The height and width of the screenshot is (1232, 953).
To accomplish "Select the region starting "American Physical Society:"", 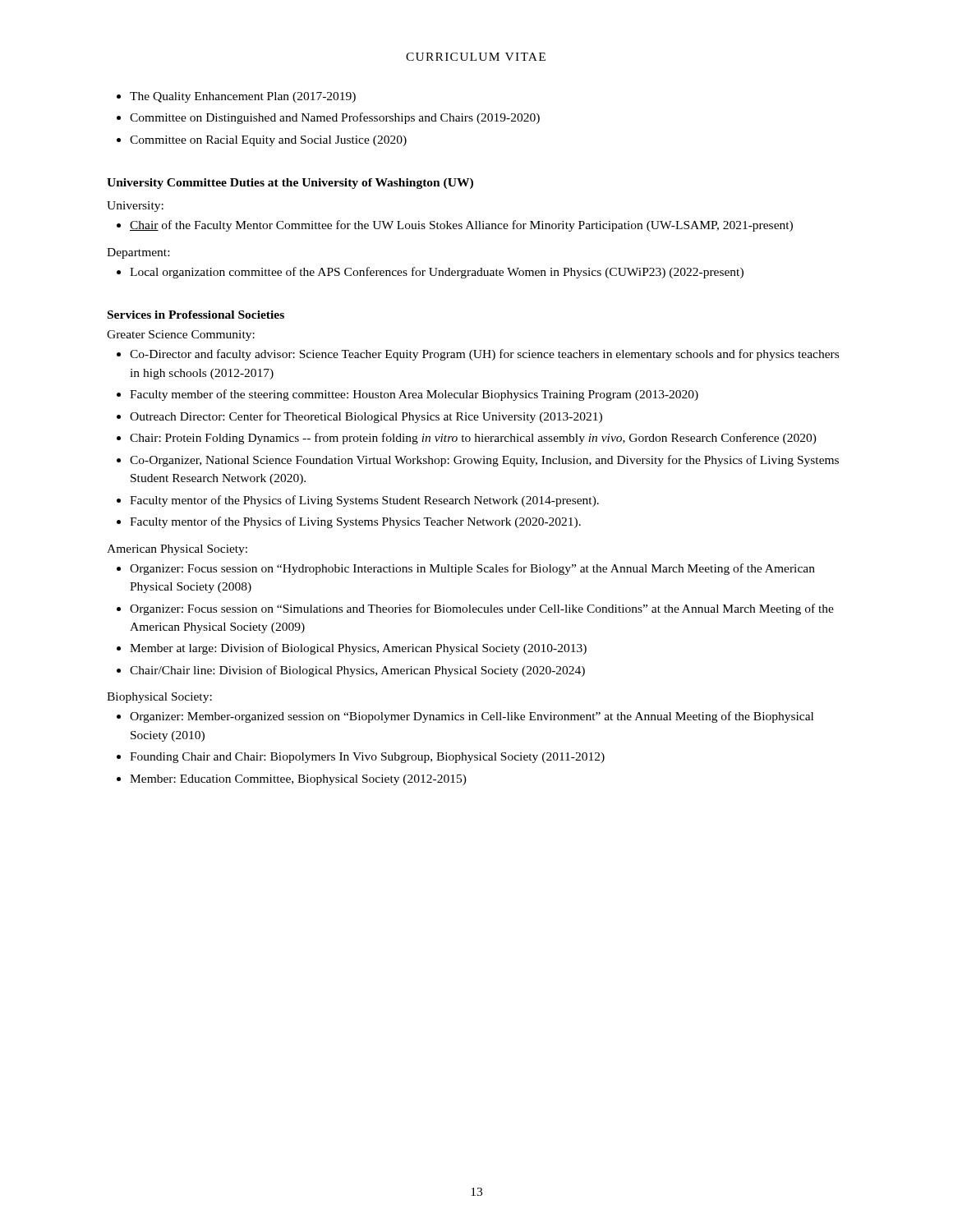I will (x=178, y=548).
